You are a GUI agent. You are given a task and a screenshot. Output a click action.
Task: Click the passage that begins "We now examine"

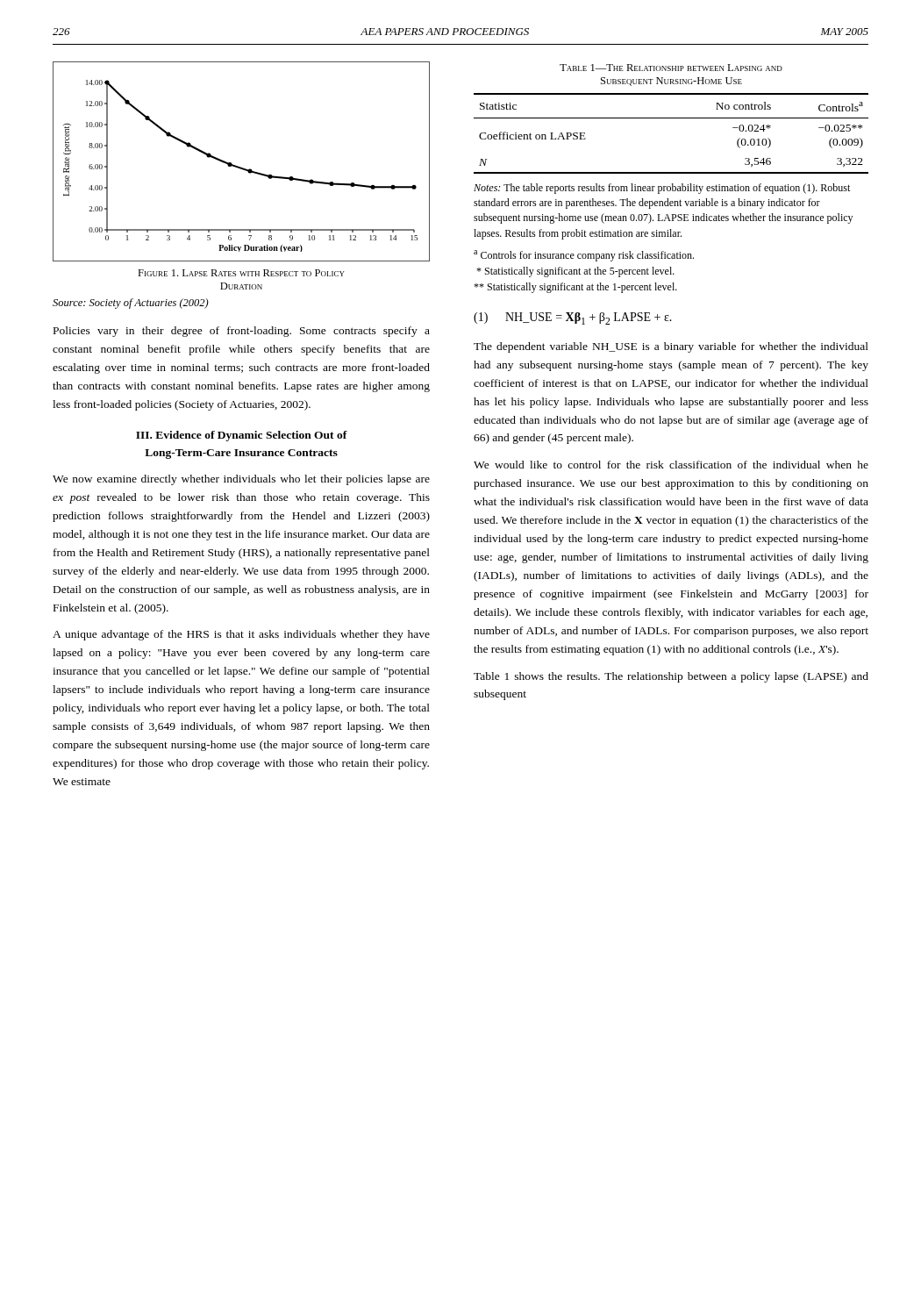[241, 543]
